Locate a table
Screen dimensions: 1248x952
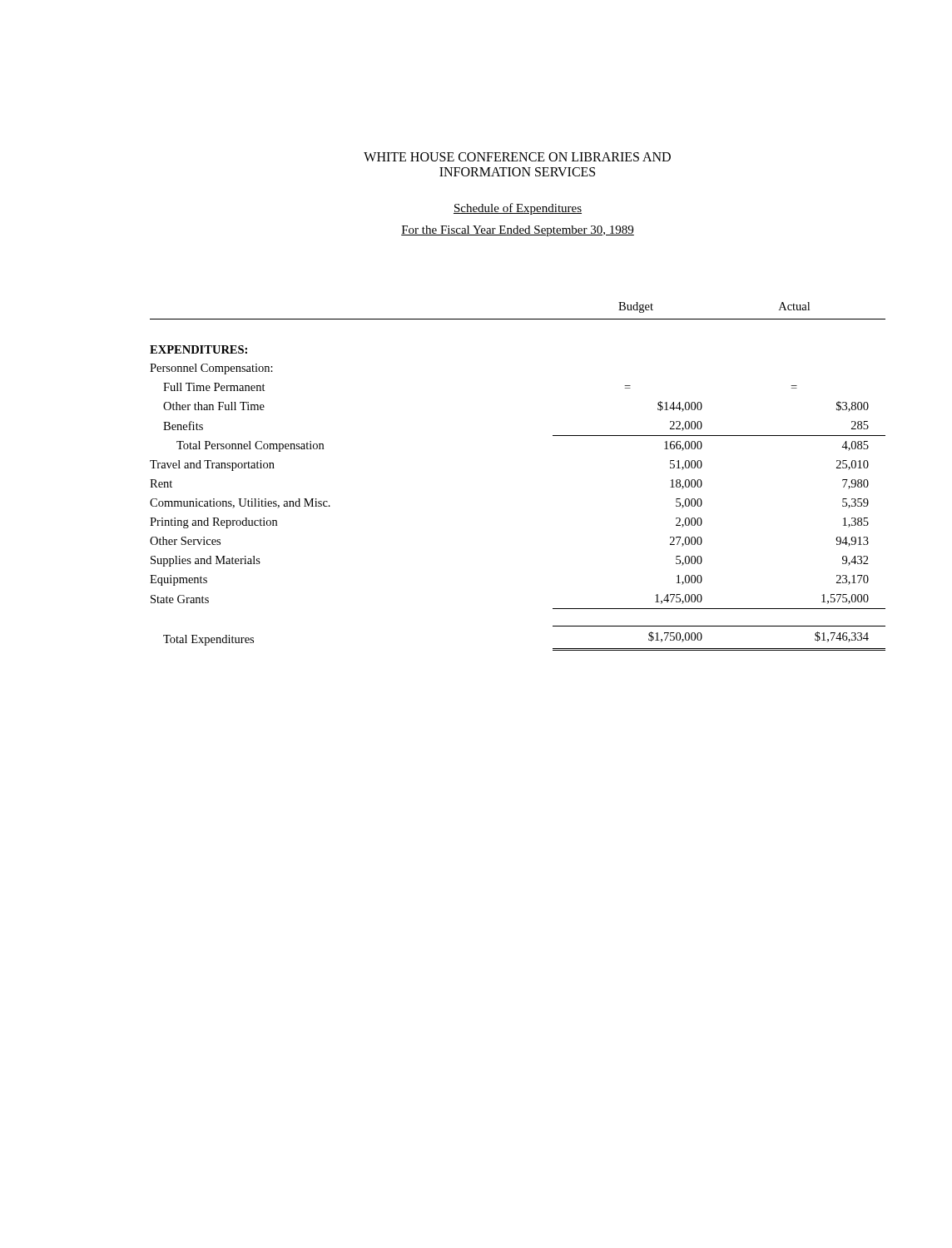click(x=518, y=475)
